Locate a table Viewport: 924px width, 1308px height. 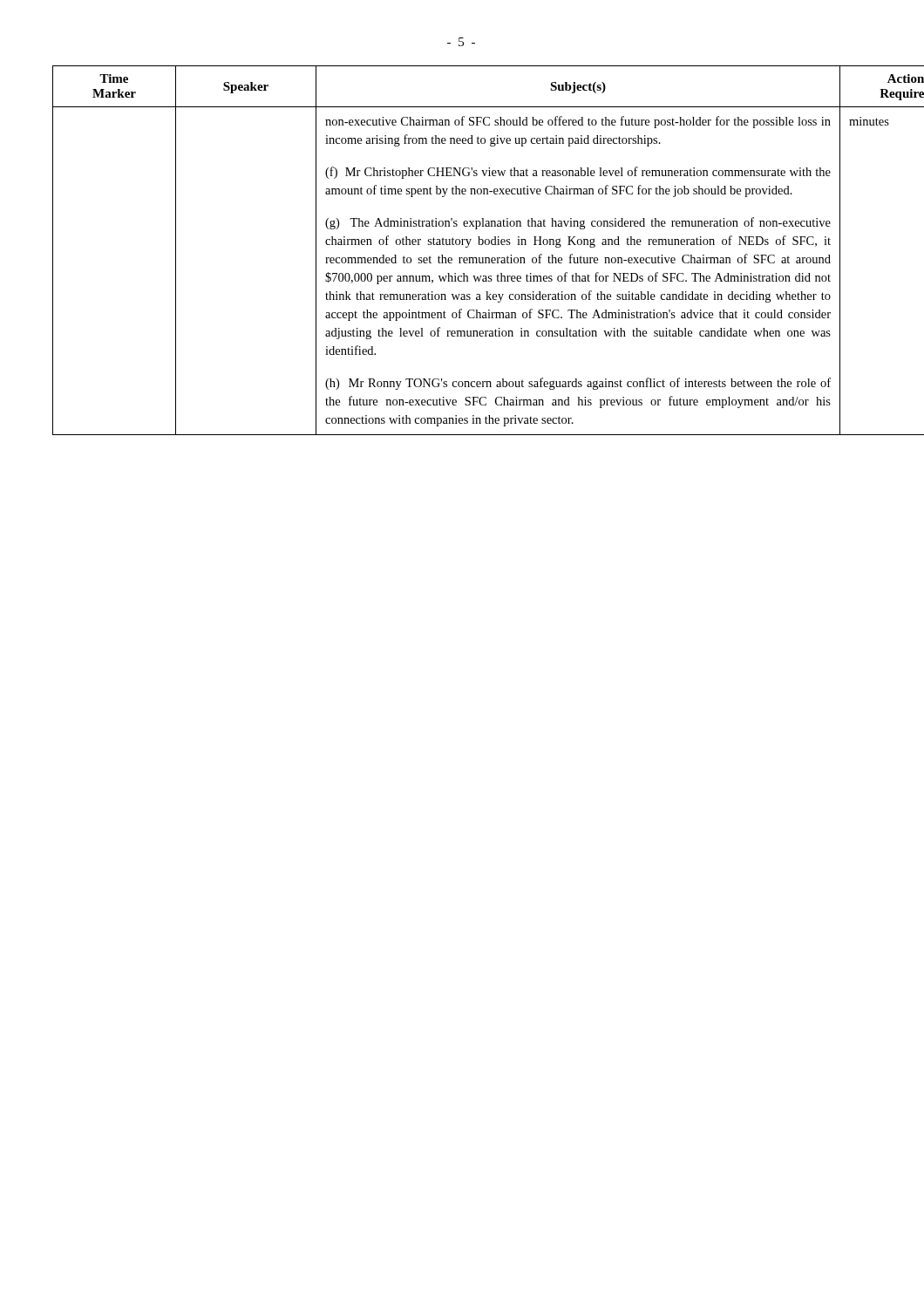tap(462, 250)
